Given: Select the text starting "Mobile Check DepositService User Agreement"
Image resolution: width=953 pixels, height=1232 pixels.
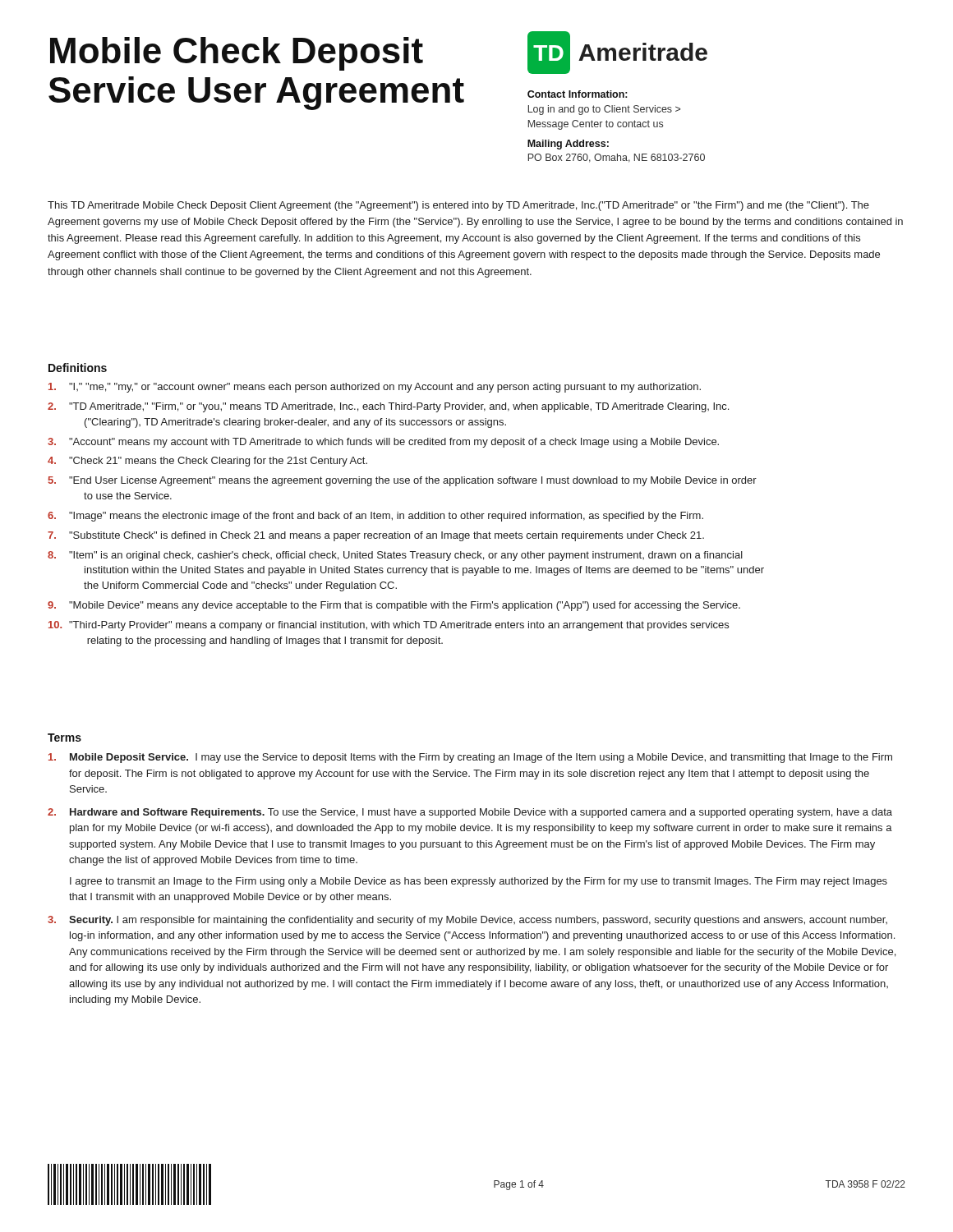Looking at the screenshot, I should pyautogui.click(x=269, y=71).
